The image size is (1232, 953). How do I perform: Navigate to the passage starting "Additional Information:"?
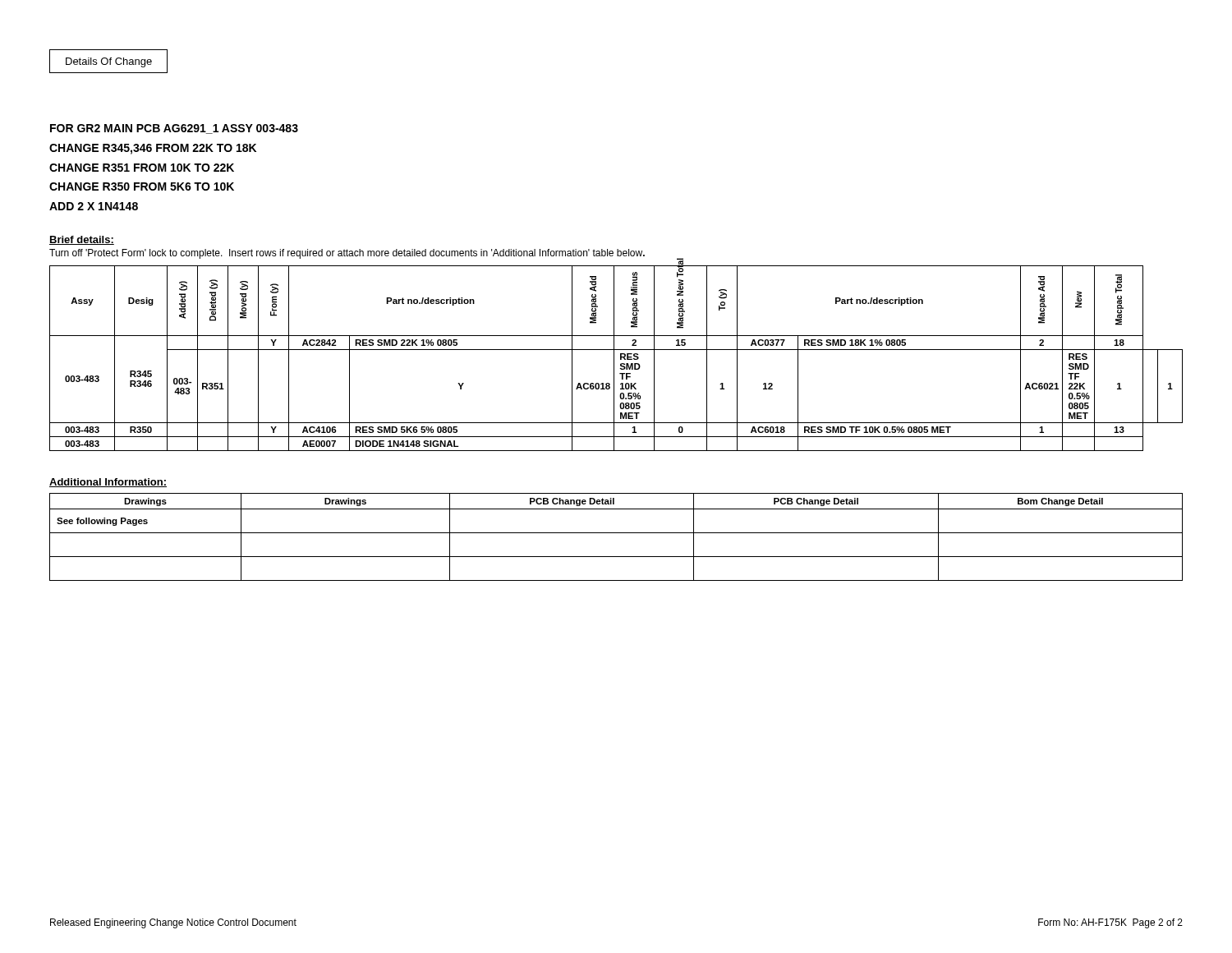click(x=108, y=482)
